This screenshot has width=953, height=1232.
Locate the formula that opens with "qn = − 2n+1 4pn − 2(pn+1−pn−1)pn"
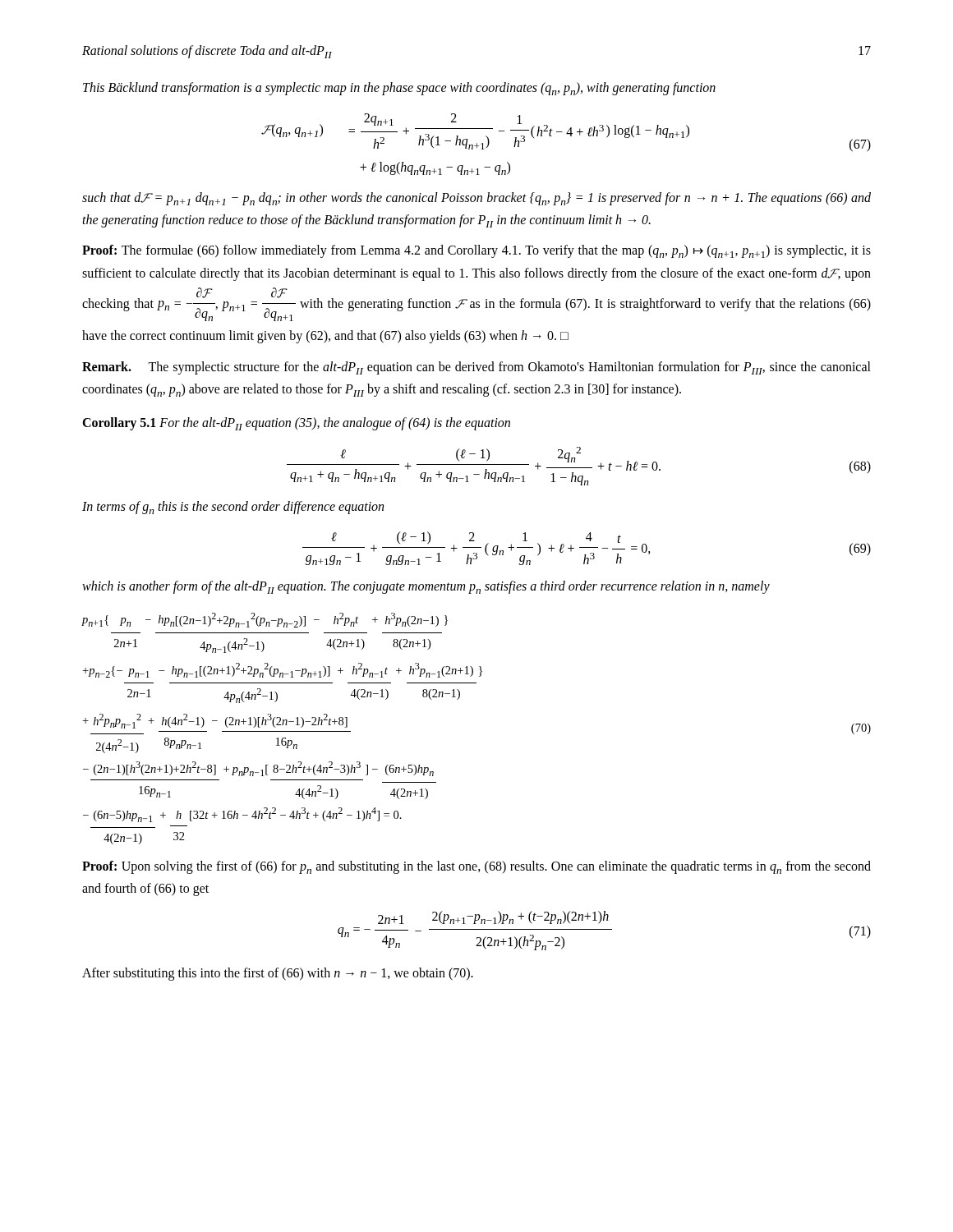pos(476,931)
